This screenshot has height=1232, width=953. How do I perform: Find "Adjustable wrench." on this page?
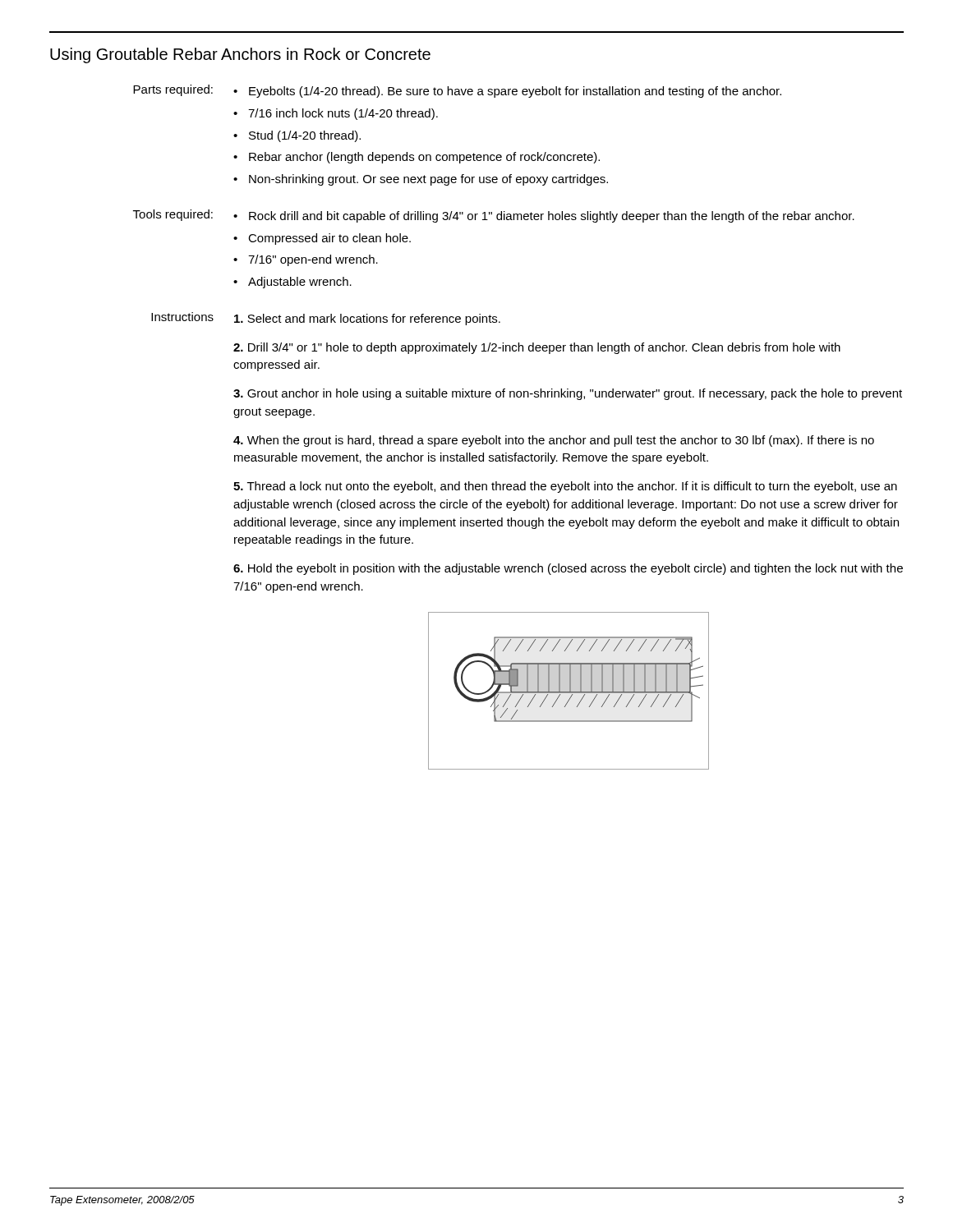pyautogui.click(x=300, y=281)
